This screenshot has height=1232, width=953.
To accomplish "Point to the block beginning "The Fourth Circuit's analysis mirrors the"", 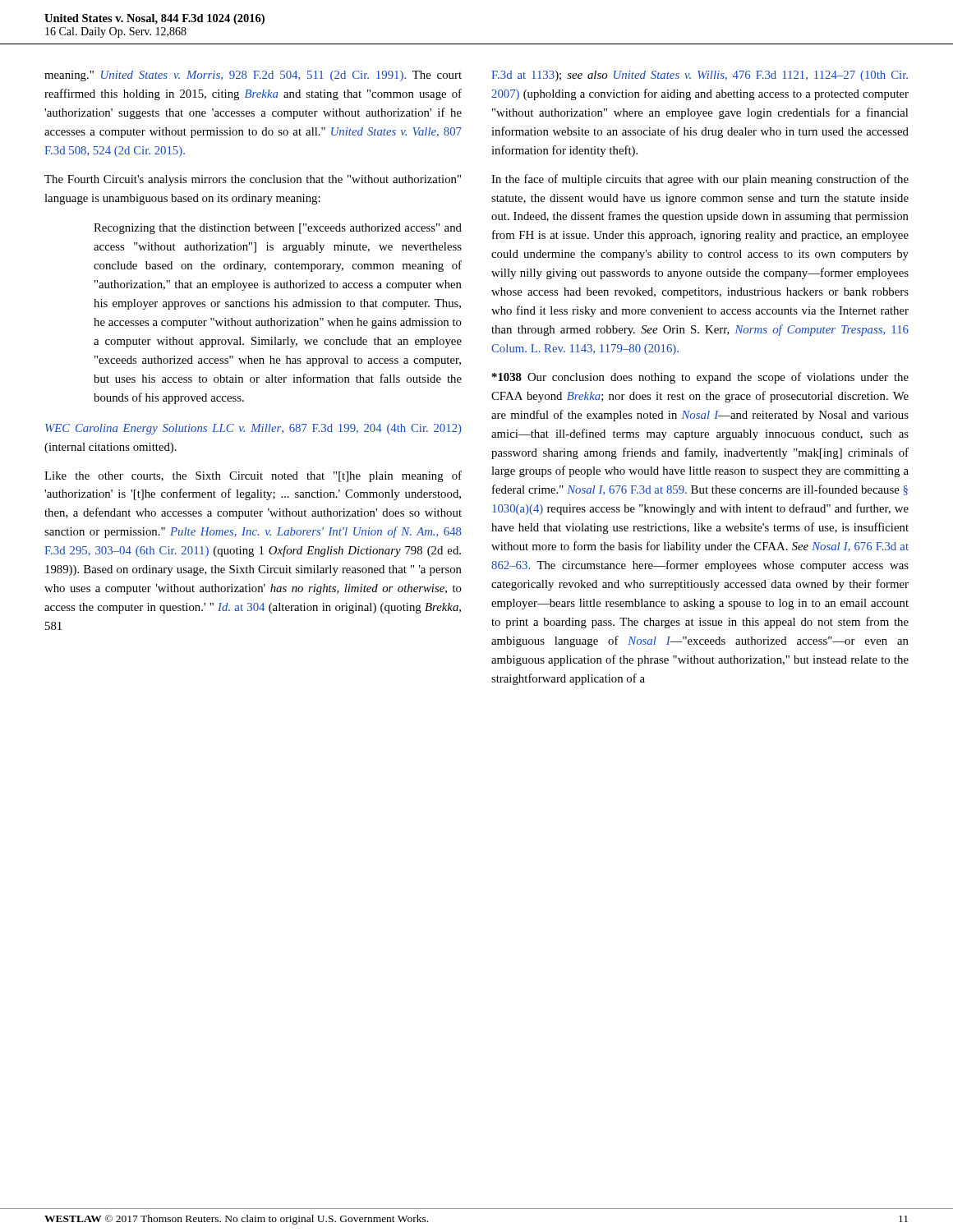I will [253, 188].
